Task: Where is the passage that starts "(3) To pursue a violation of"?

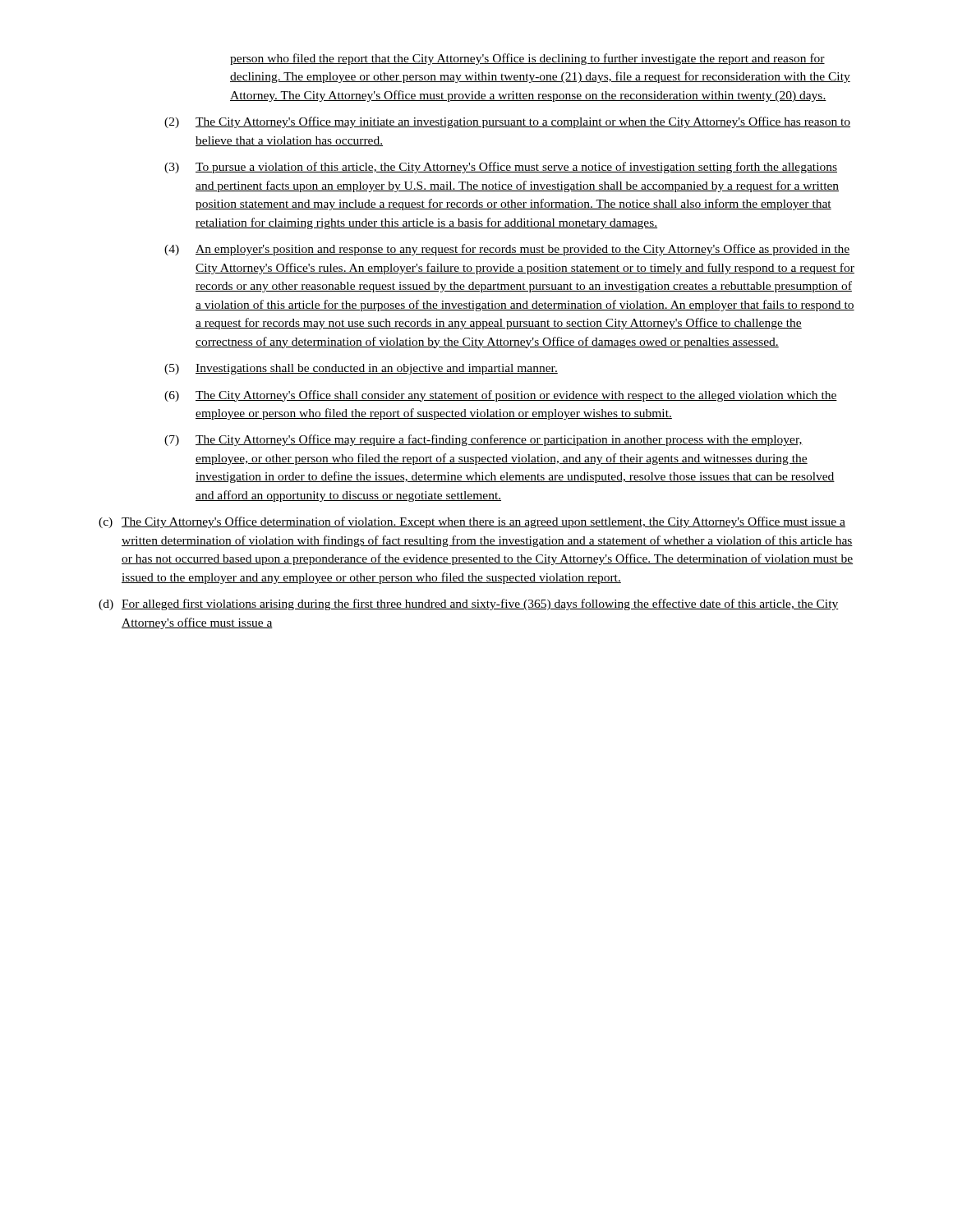Action: 509,195
